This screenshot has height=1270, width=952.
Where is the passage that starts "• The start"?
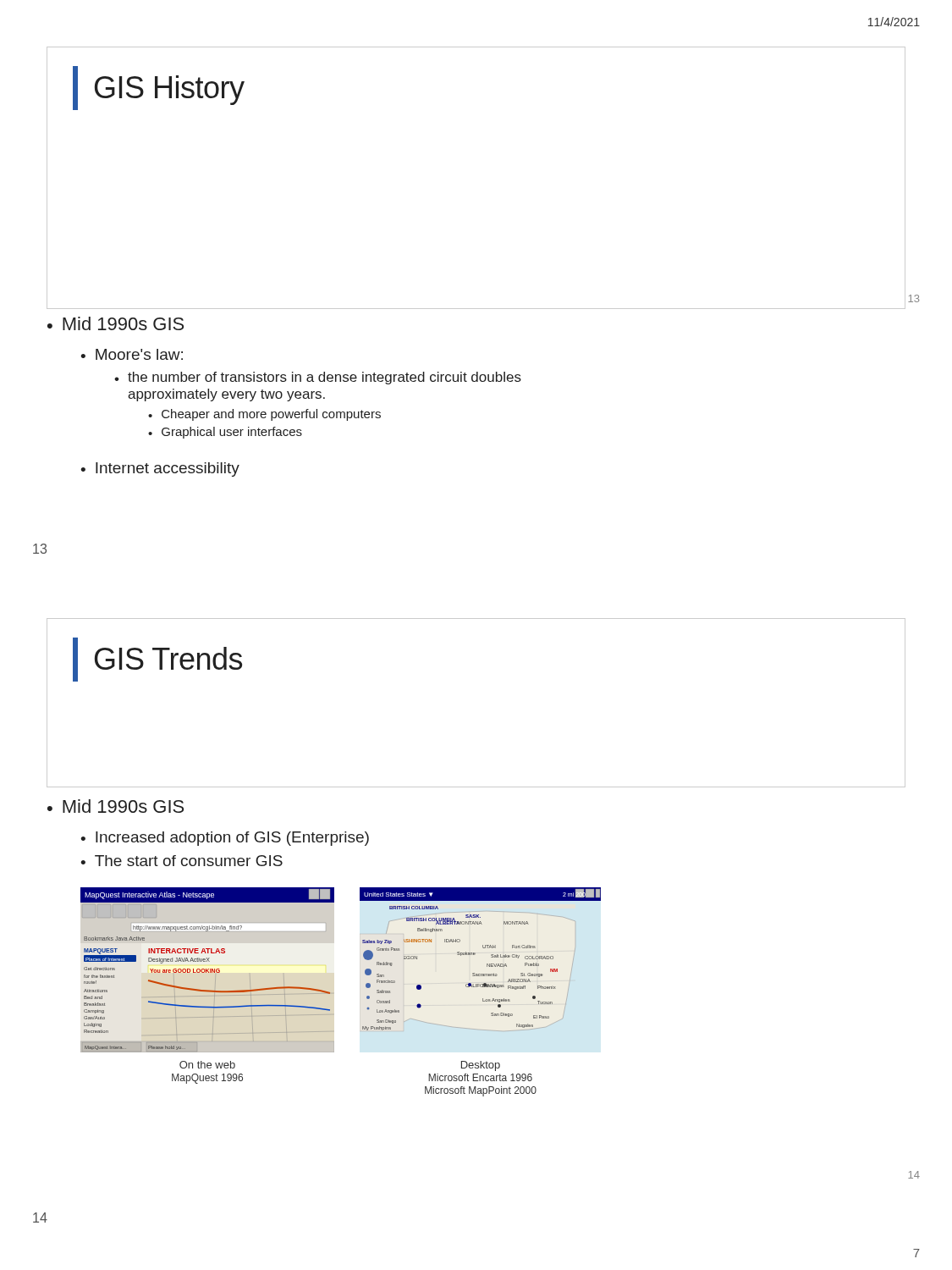[182, 862]
